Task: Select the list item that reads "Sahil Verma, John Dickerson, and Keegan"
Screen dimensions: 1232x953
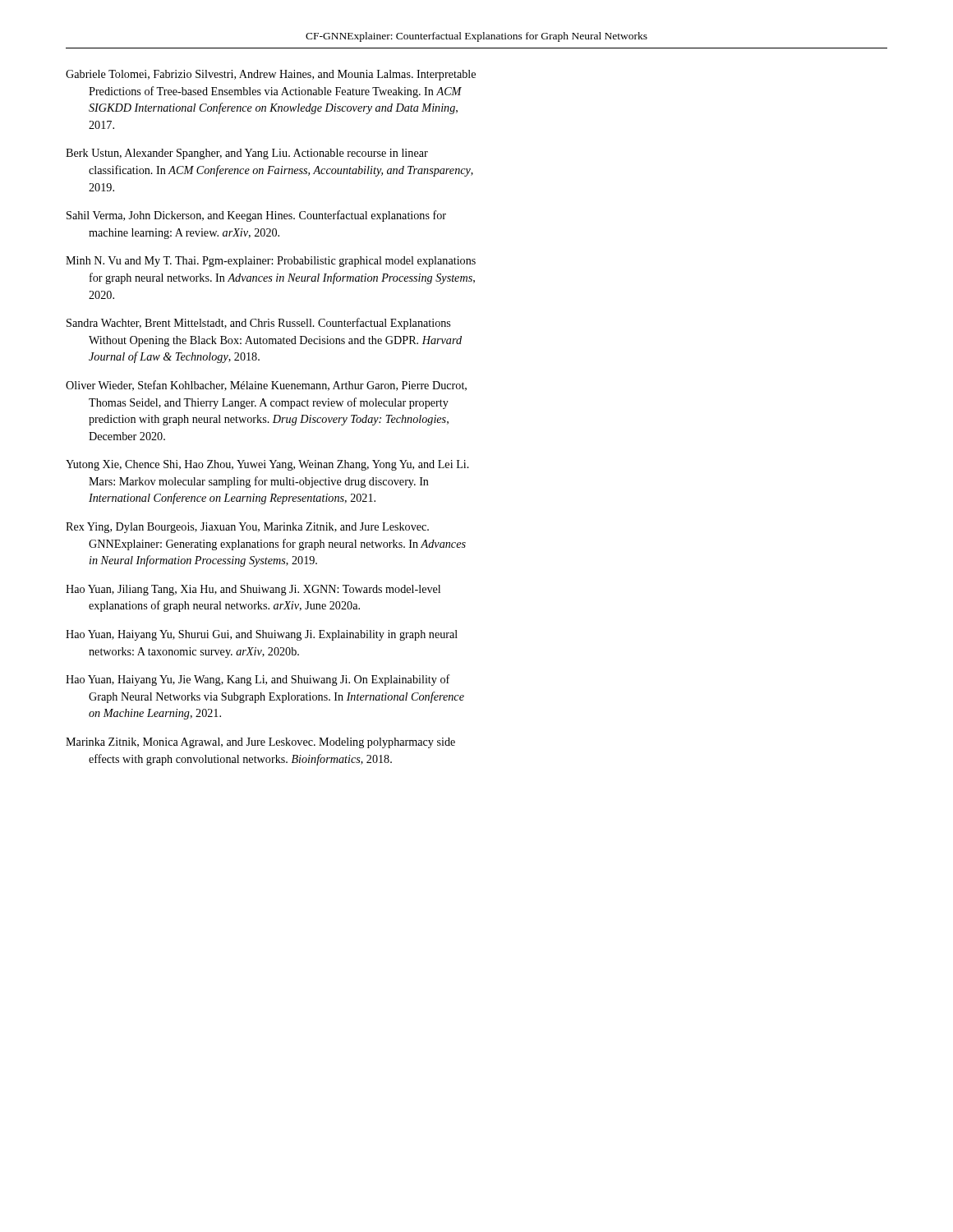Action: (256, 224)
